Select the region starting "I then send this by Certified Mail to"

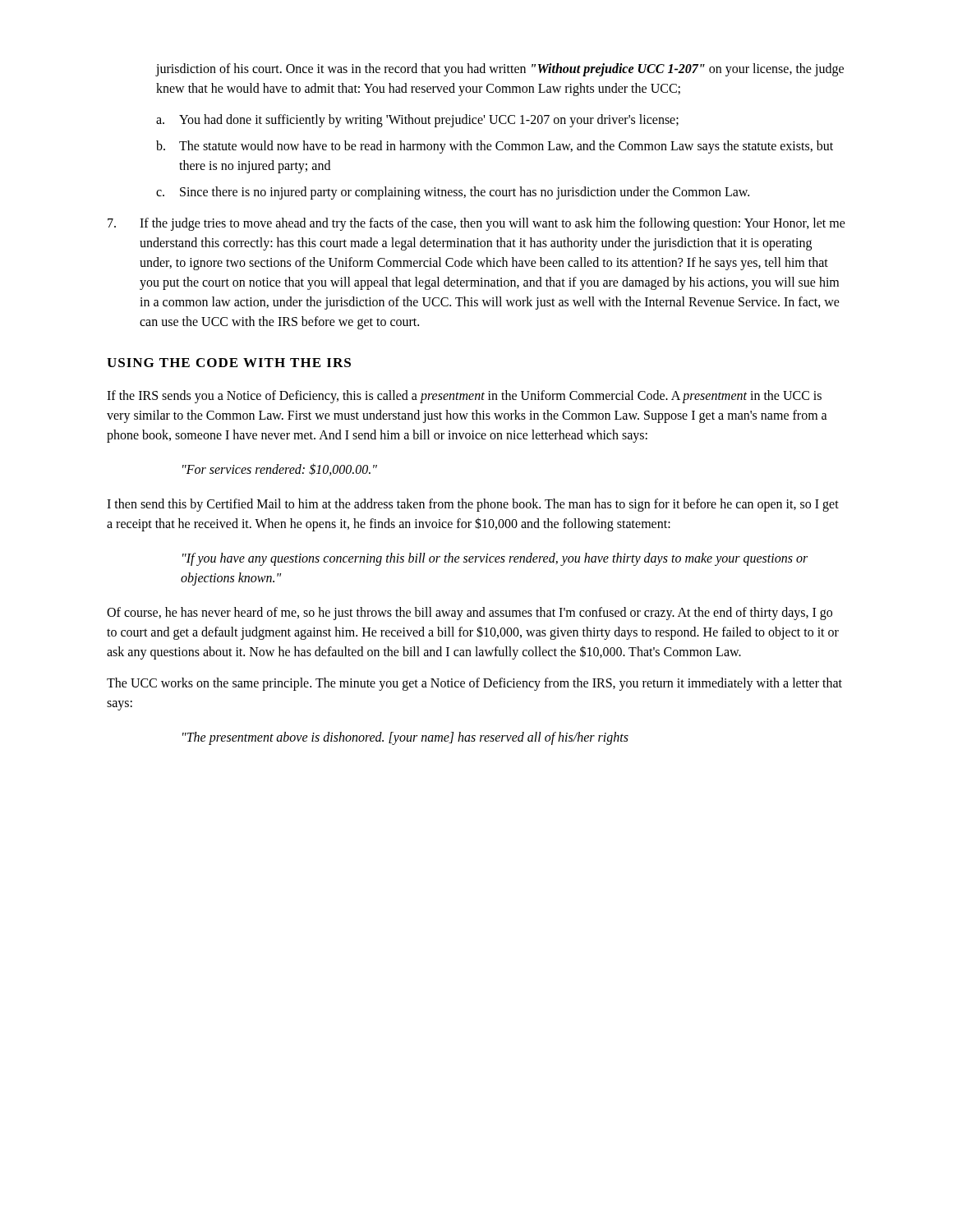[476, 514]
